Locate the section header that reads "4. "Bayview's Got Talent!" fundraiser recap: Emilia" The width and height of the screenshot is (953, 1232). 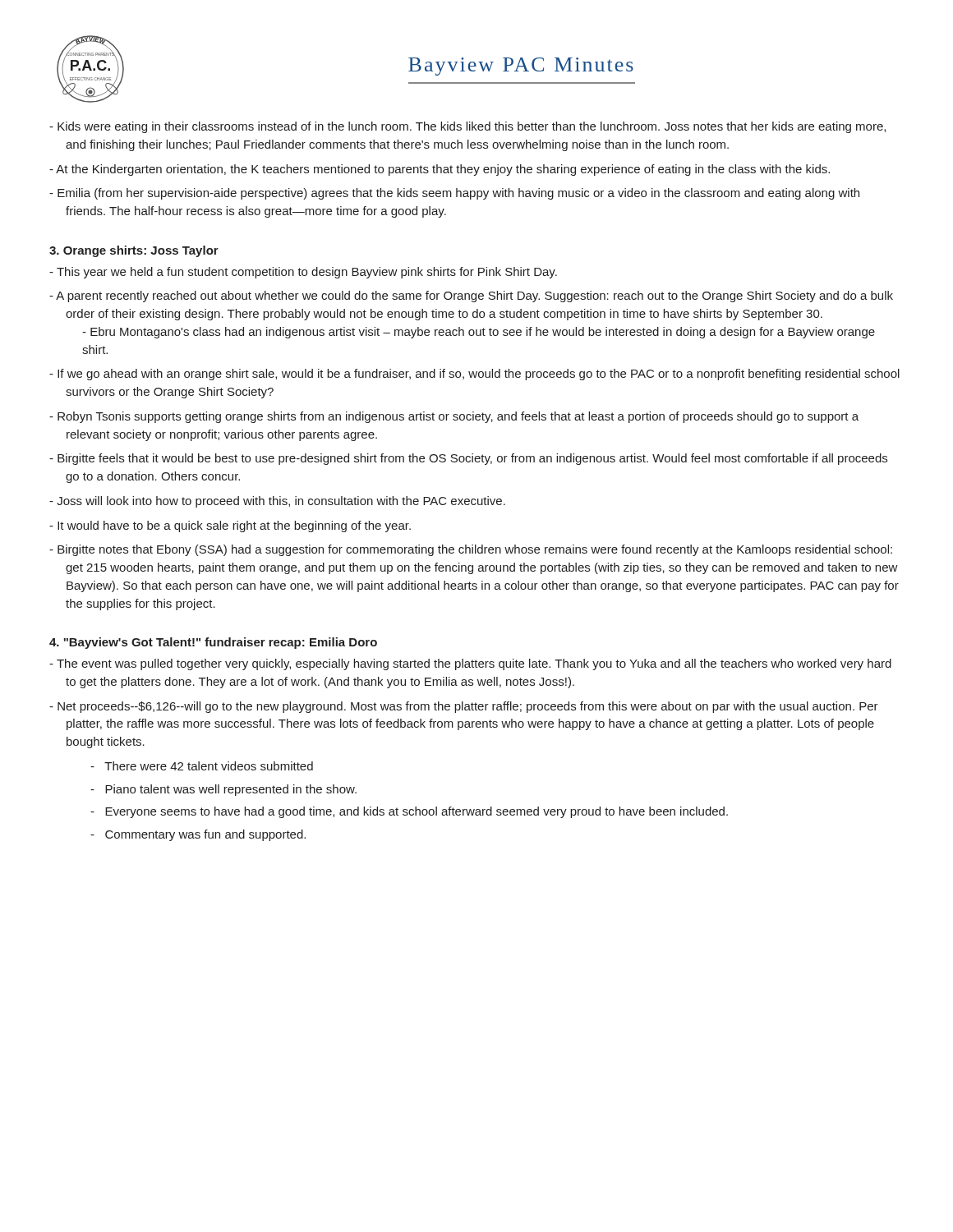tap(213, 642)
